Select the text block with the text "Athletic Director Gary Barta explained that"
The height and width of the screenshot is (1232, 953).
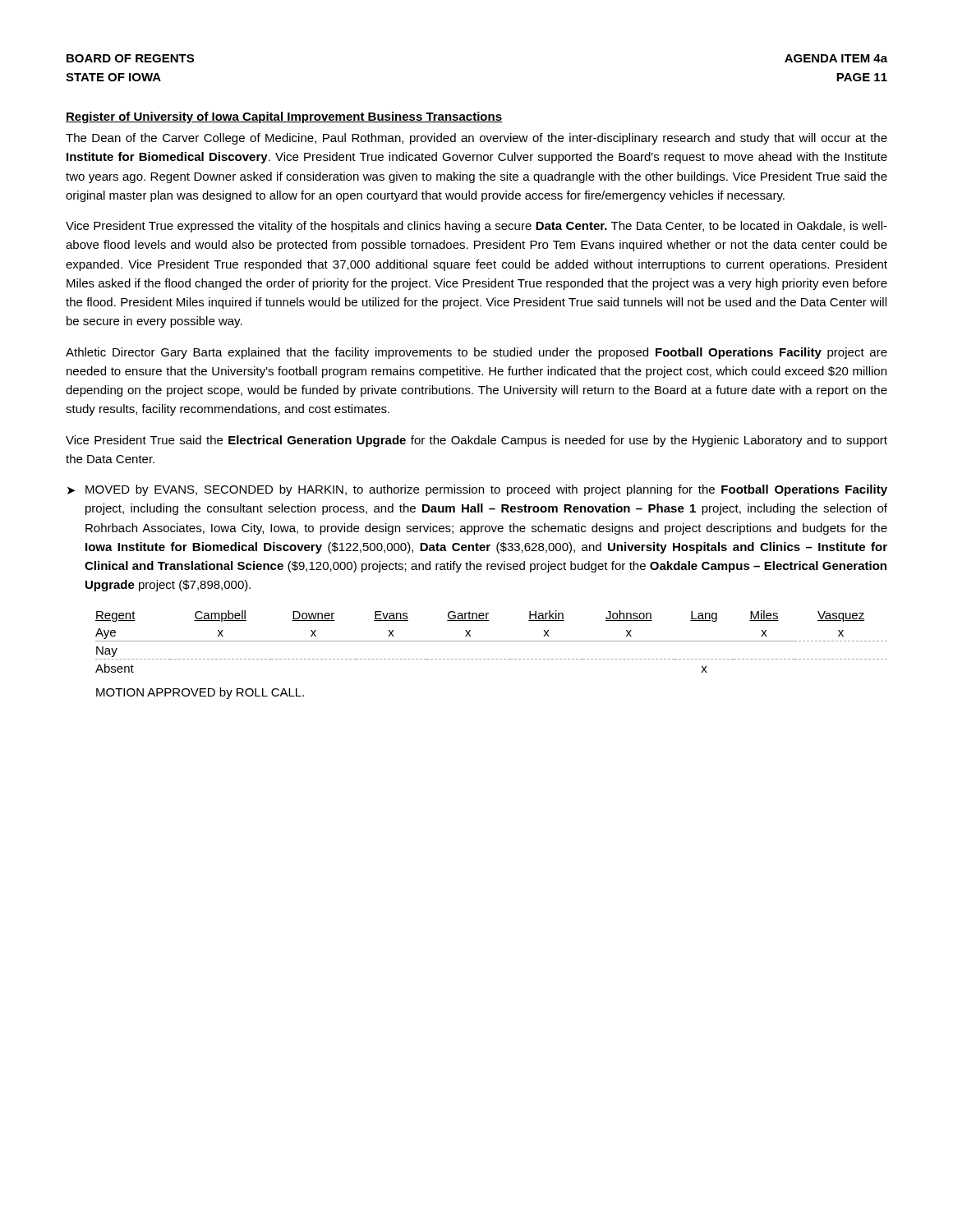[476, 380]
